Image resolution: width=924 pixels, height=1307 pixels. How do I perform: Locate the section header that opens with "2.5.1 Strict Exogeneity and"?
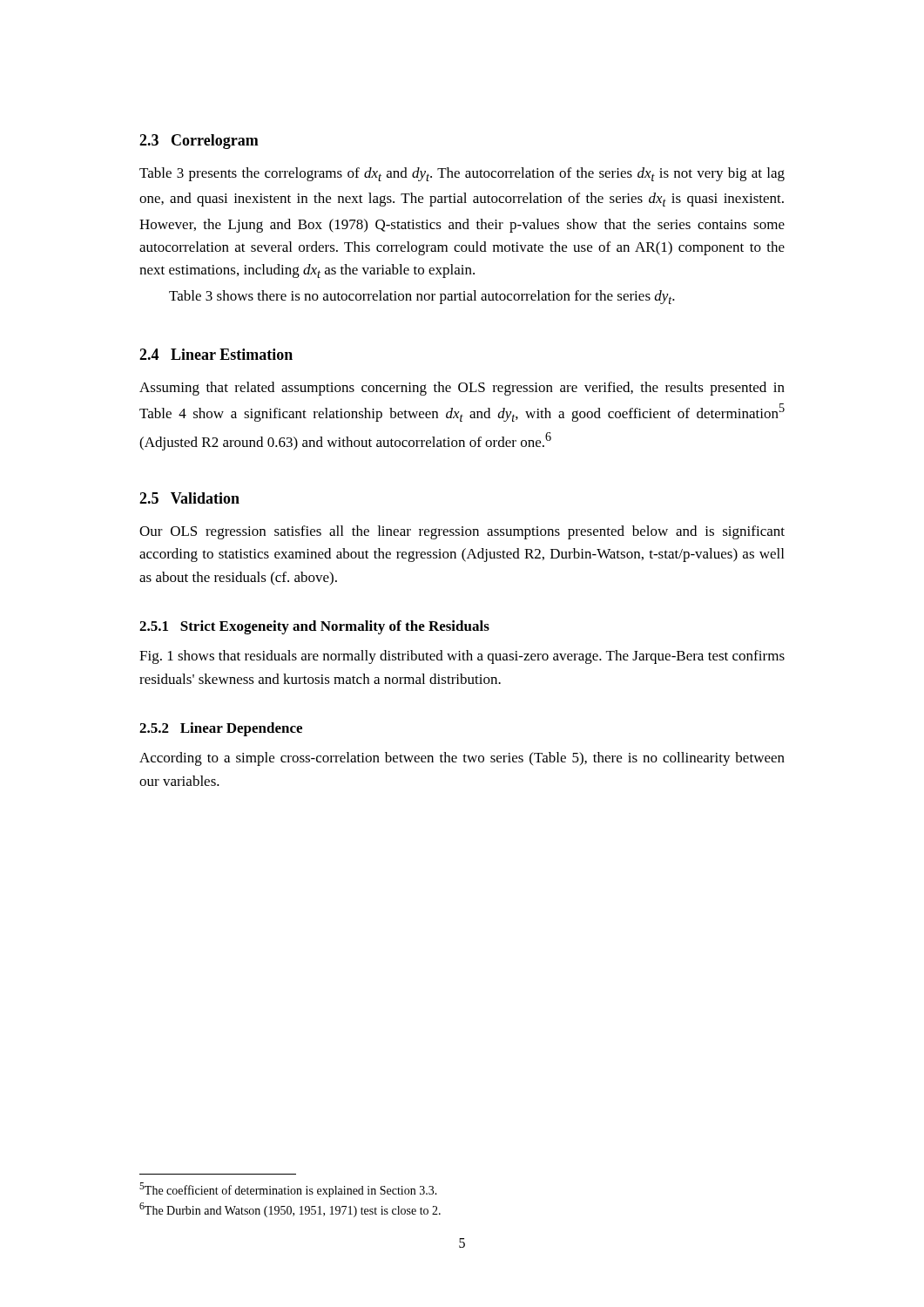click(314, 626)
